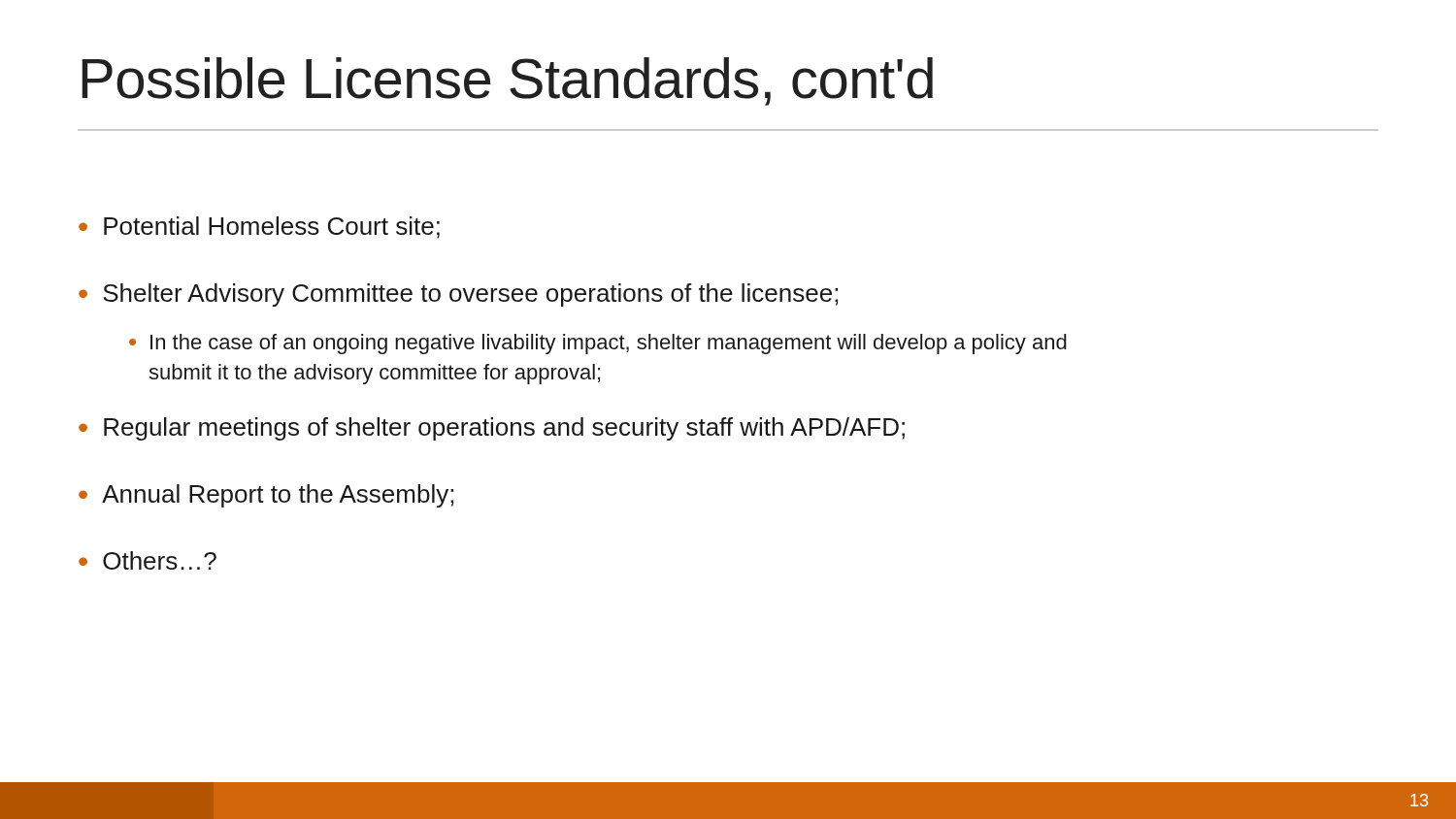
Task: Locate the element starting "• Regular meetings of shelter operations and"
Action: click(492, 430)
